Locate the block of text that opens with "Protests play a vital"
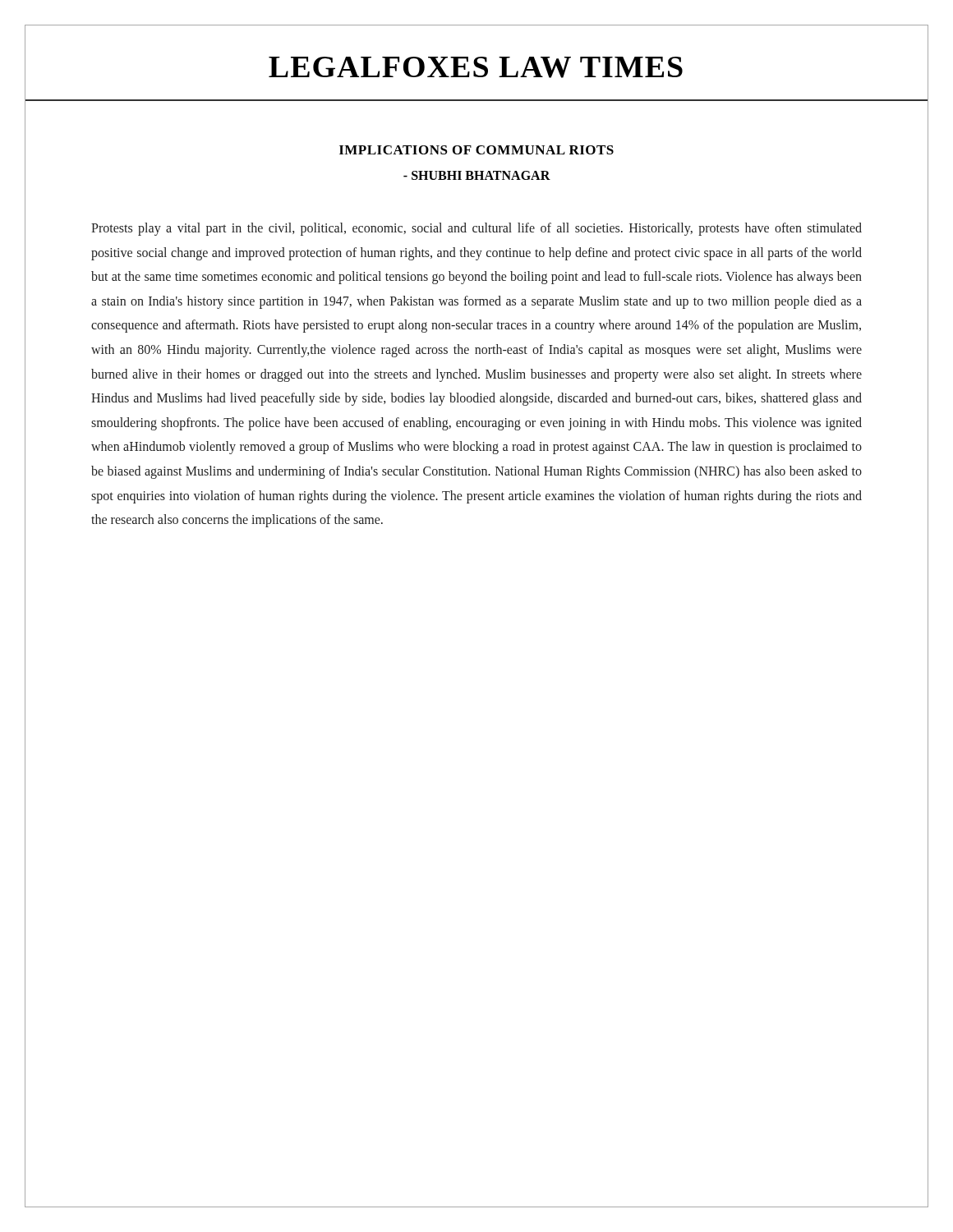Viewport: 953px width, 1232px height. tap(476, 374)
